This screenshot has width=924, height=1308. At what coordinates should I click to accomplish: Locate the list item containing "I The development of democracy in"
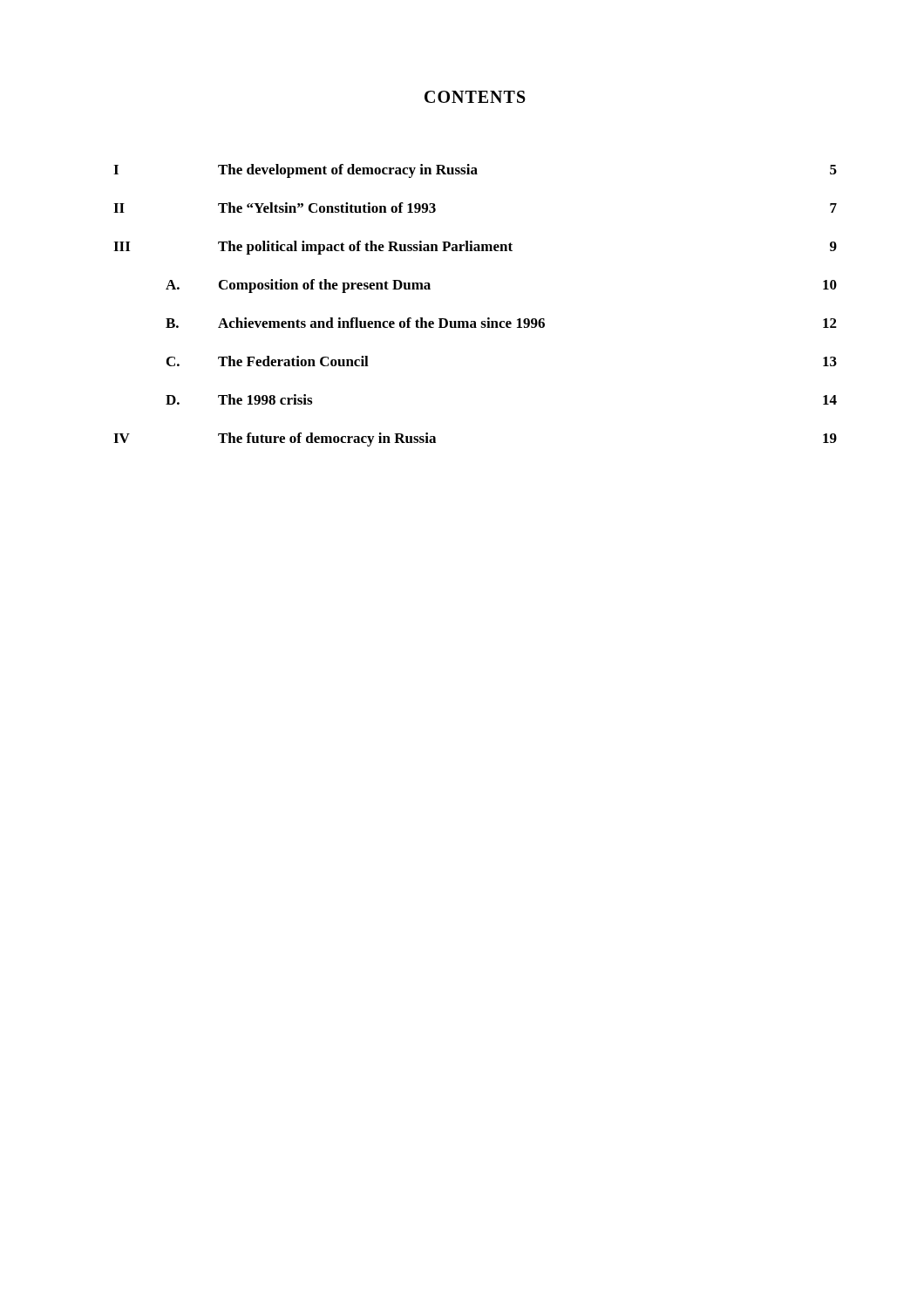(475, 170)
